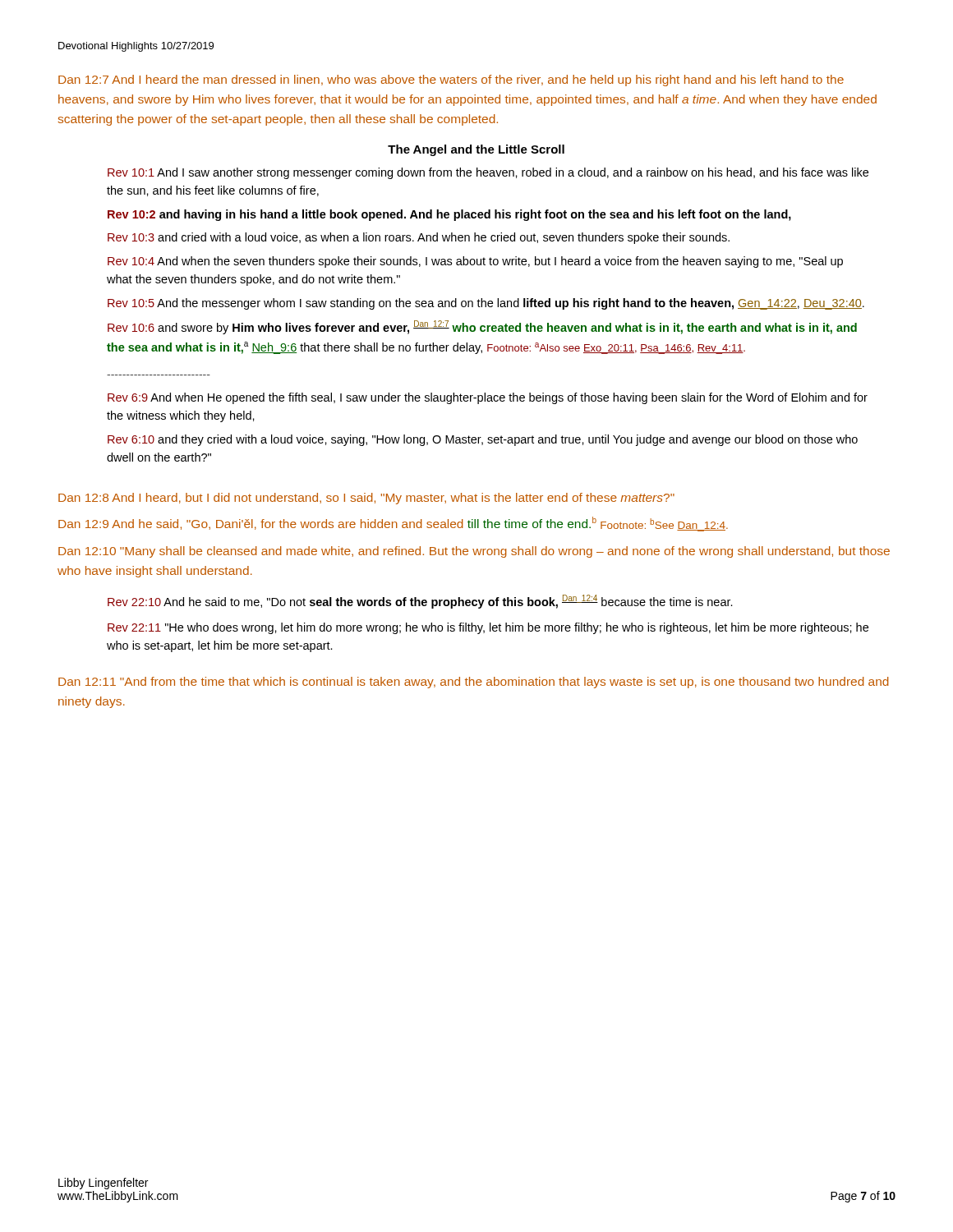Point to the block beginning "Dan 12:10 "Many shall be cleansed and made"
This screenshot has width=953, height=1232.
[474, 560]
